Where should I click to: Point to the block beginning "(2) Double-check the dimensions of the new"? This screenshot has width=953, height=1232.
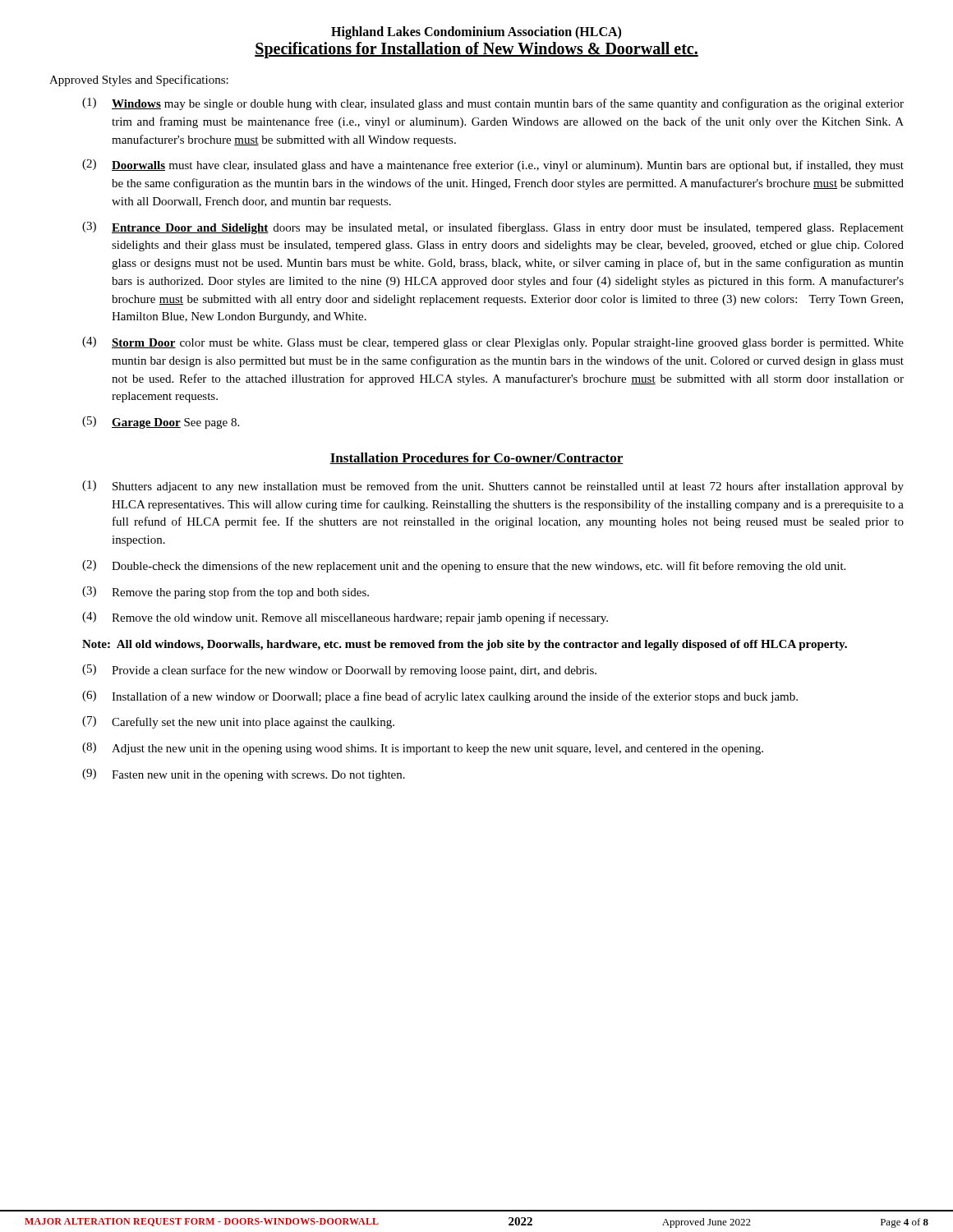click(x=493, y=566)
